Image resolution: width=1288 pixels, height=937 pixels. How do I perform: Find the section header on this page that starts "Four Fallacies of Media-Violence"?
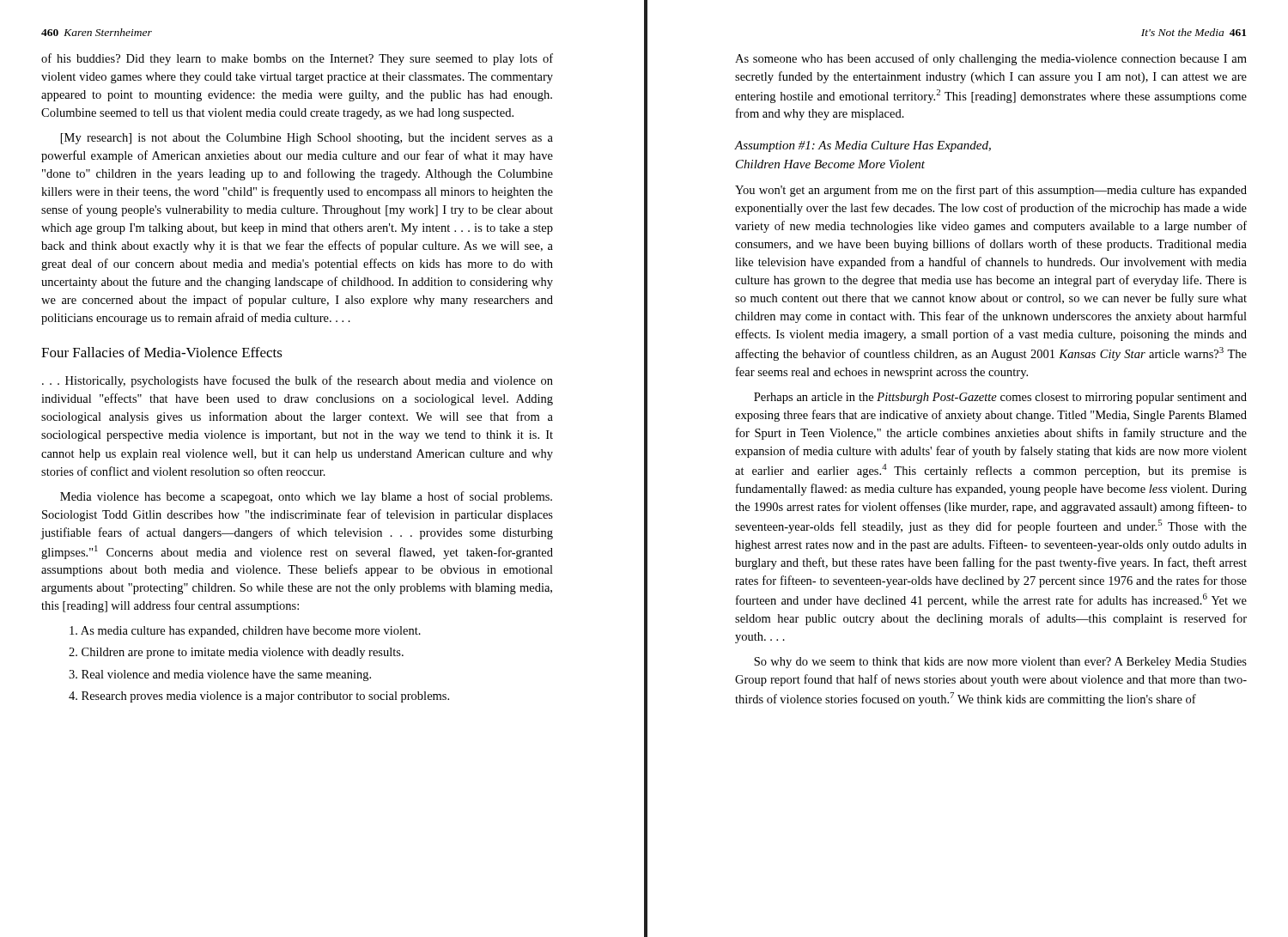162,352
